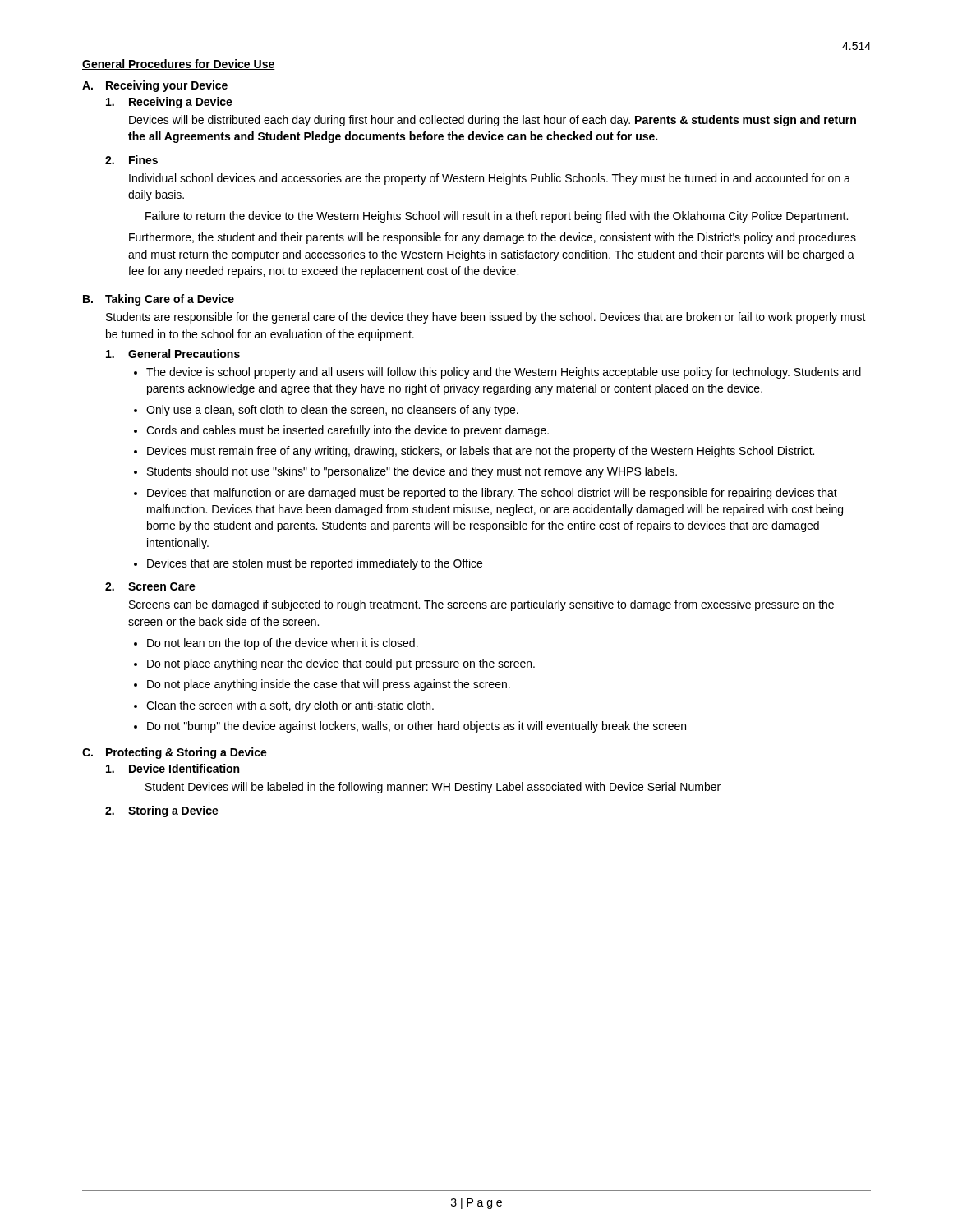The image size is (953, 1232).
Task: Point to the text block starting "Do not "bump" the device"
Action: [417, 726]
